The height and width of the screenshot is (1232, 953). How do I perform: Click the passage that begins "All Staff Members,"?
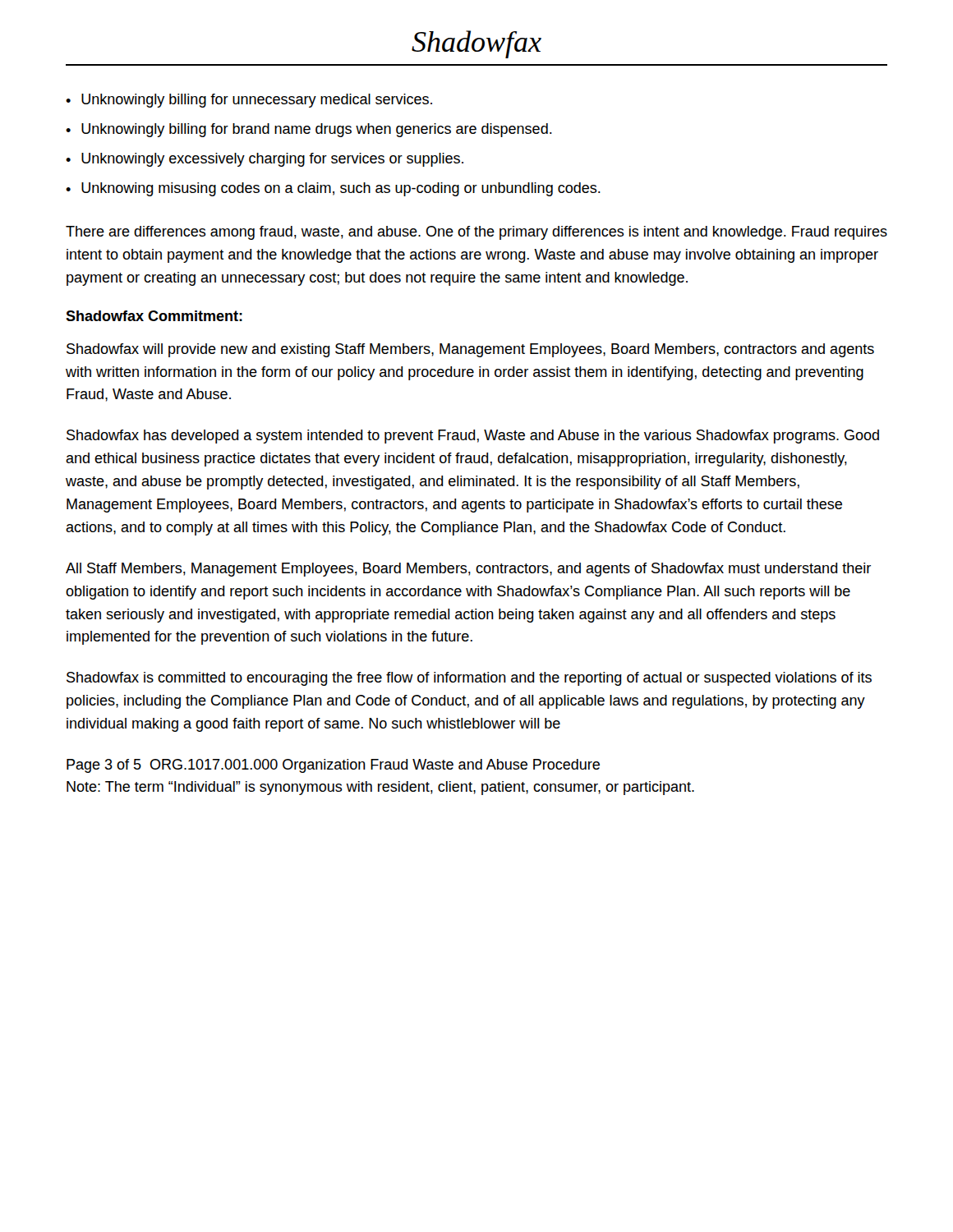468,603
